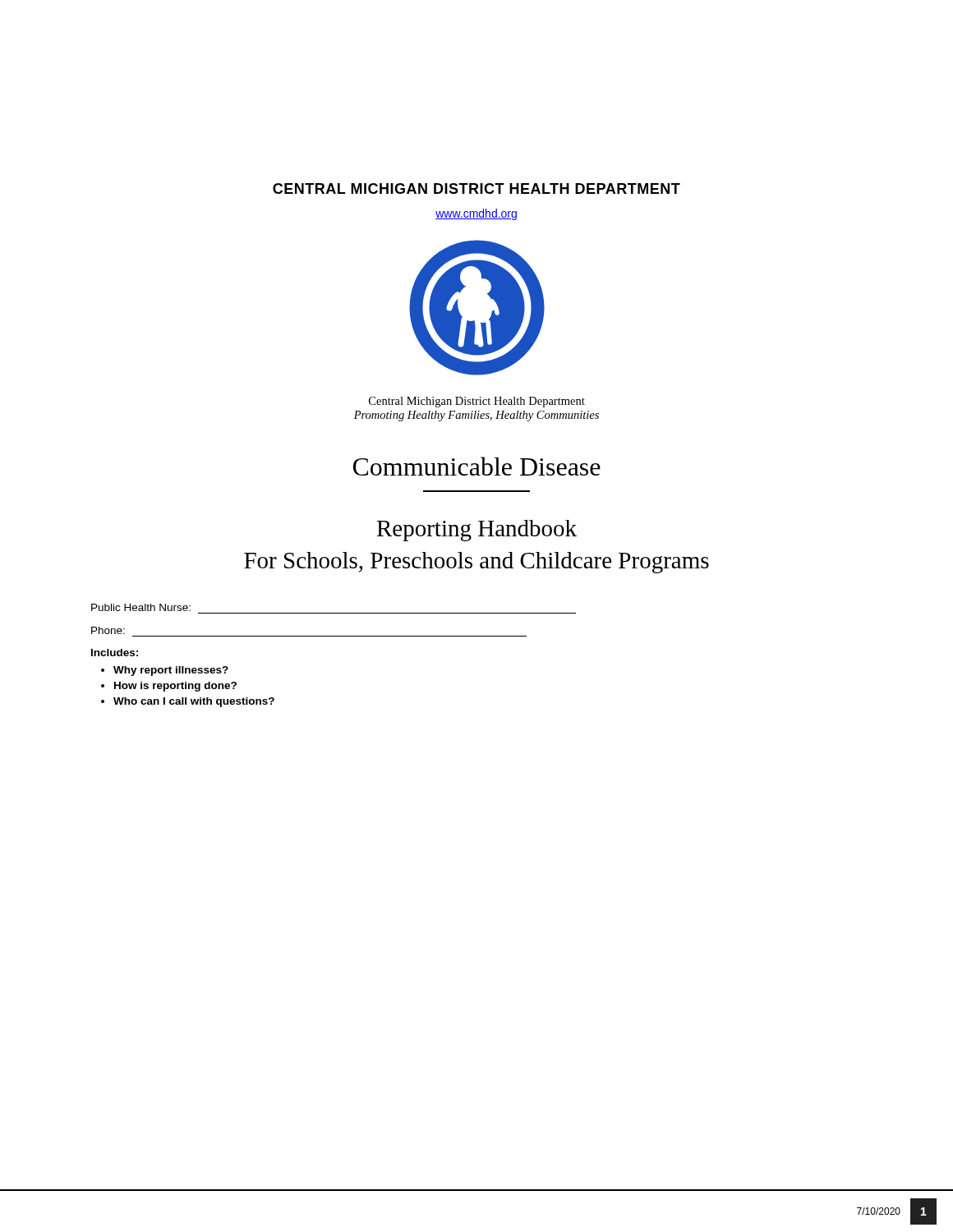Find a logo
Screen dimensions: 1232x953
(476, 309)
